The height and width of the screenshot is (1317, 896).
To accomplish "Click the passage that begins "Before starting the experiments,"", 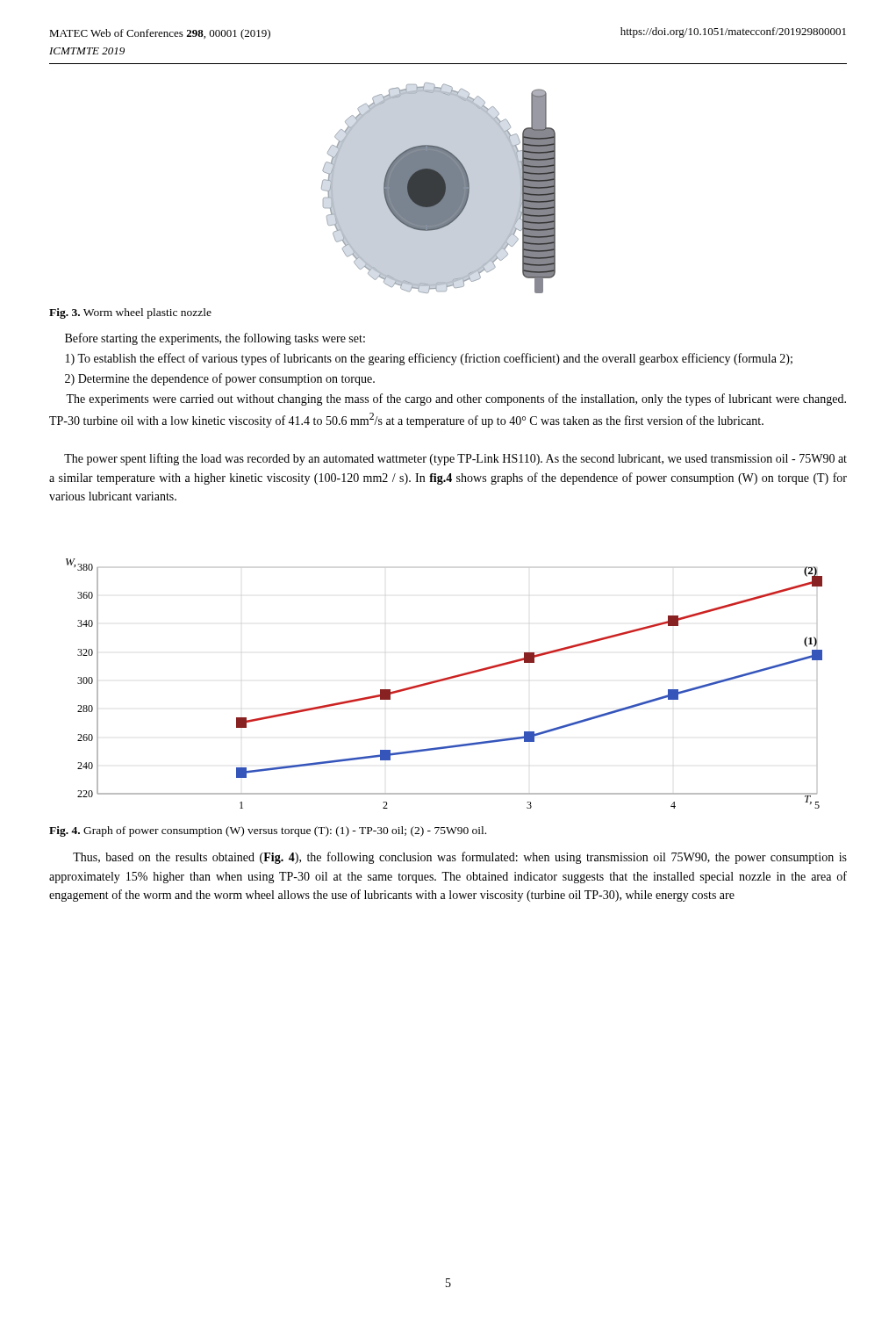I will coord(207,338).
